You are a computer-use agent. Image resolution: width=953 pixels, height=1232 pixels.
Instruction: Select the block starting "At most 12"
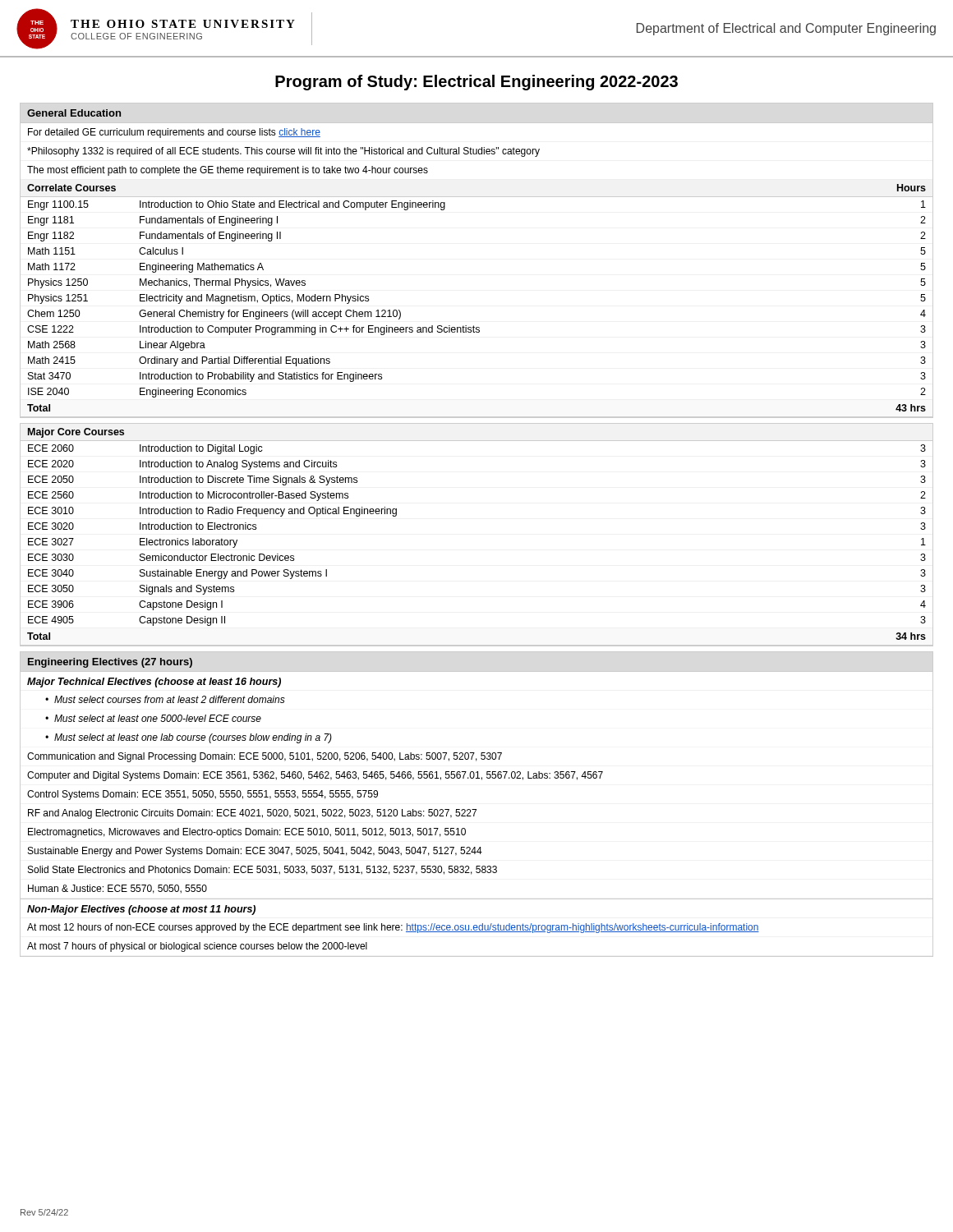393,927
